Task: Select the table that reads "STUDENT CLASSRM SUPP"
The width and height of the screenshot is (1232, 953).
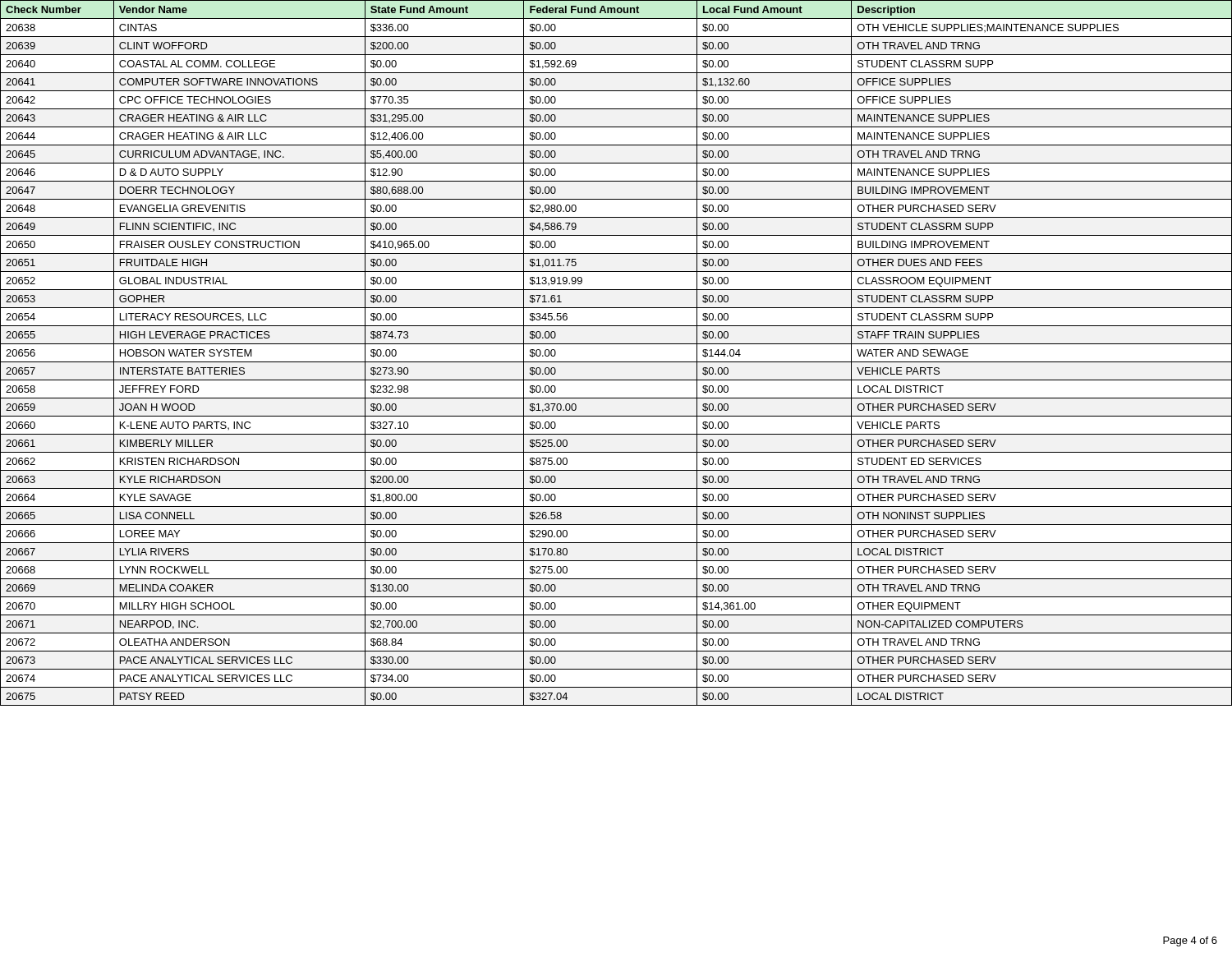Action: pos(616,353)
